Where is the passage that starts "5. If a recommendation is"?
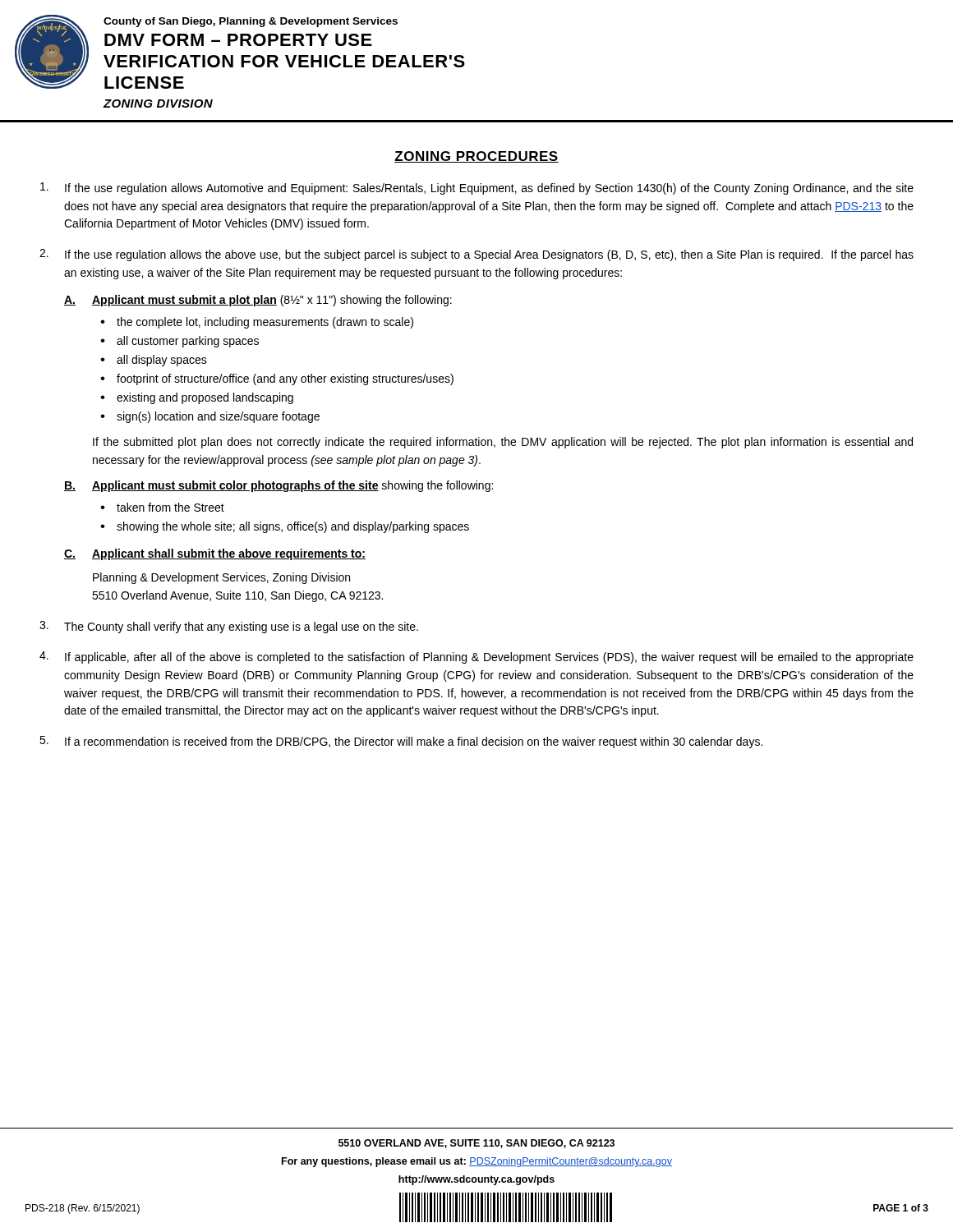Viewport: 953px width, 1232px height. click(x=476, y=742)
